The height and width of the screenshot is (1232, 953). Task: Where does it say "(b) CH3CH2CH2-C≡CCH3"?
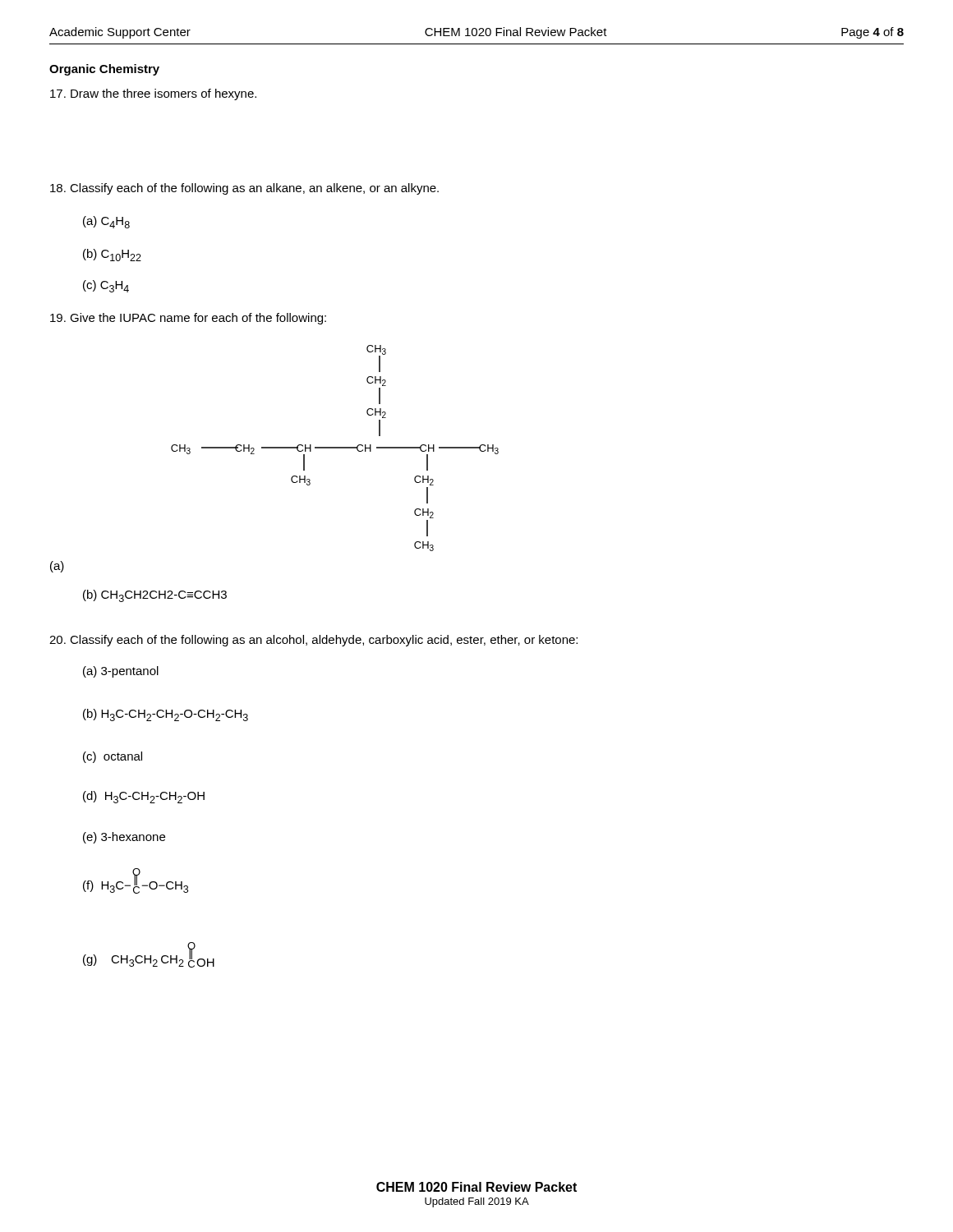click(155, 596)
